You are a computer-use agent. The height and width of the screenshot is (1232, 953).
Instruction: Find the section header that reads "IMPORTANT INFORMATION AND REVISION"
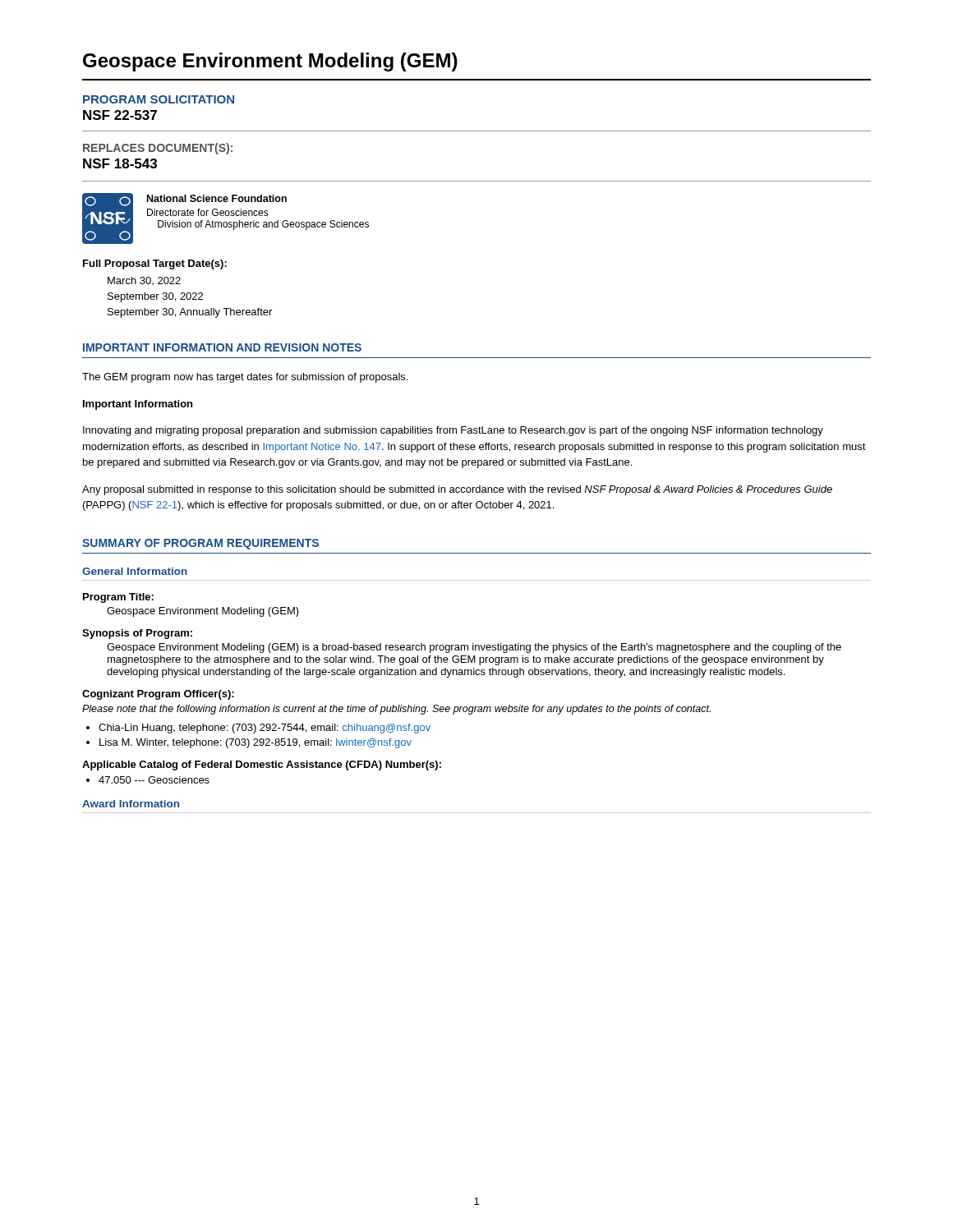click(x=476, y=350)
